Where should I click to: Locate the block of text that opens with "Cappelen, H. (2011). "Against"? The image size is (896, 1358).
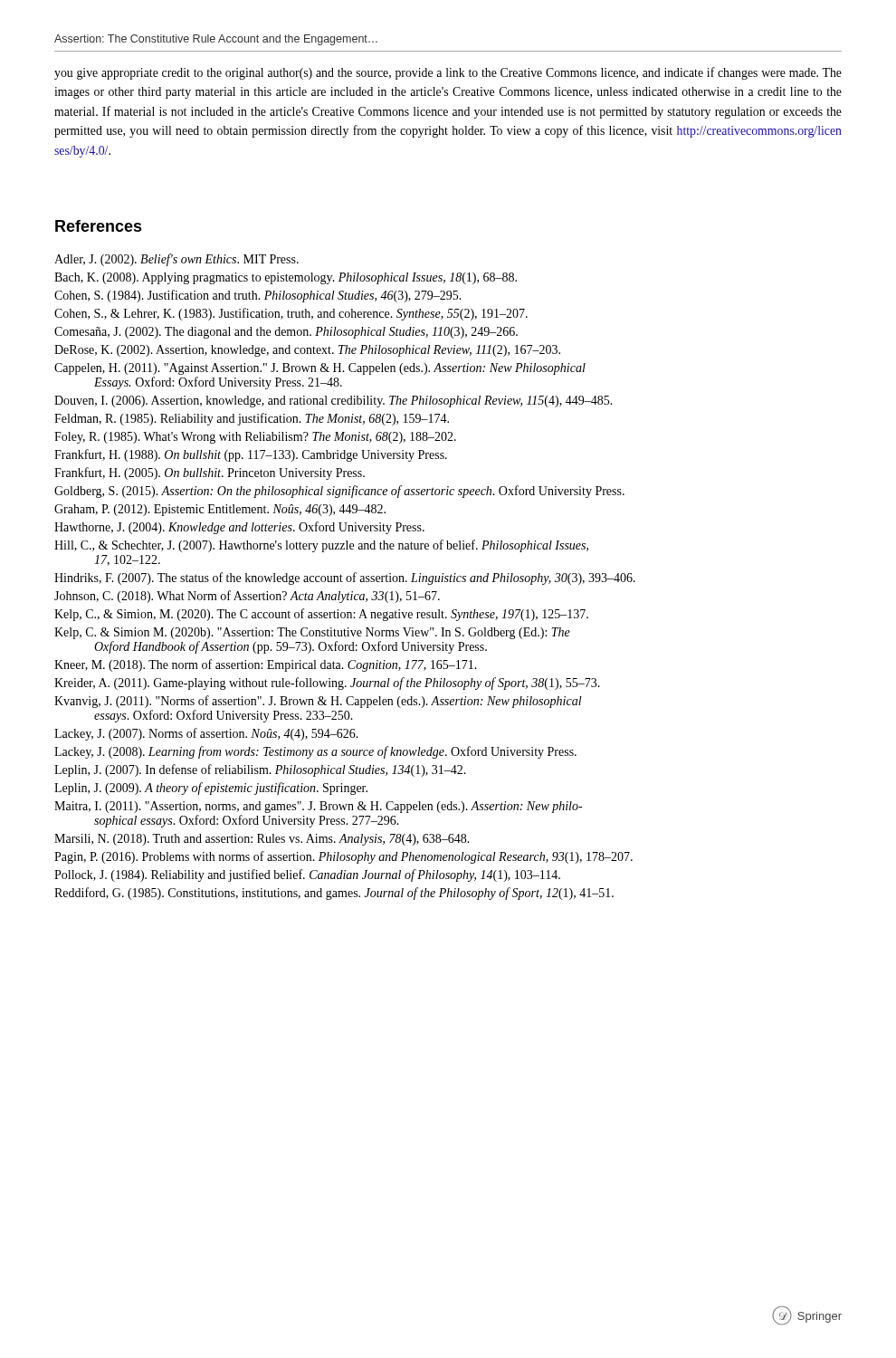(x=320, y=375)
